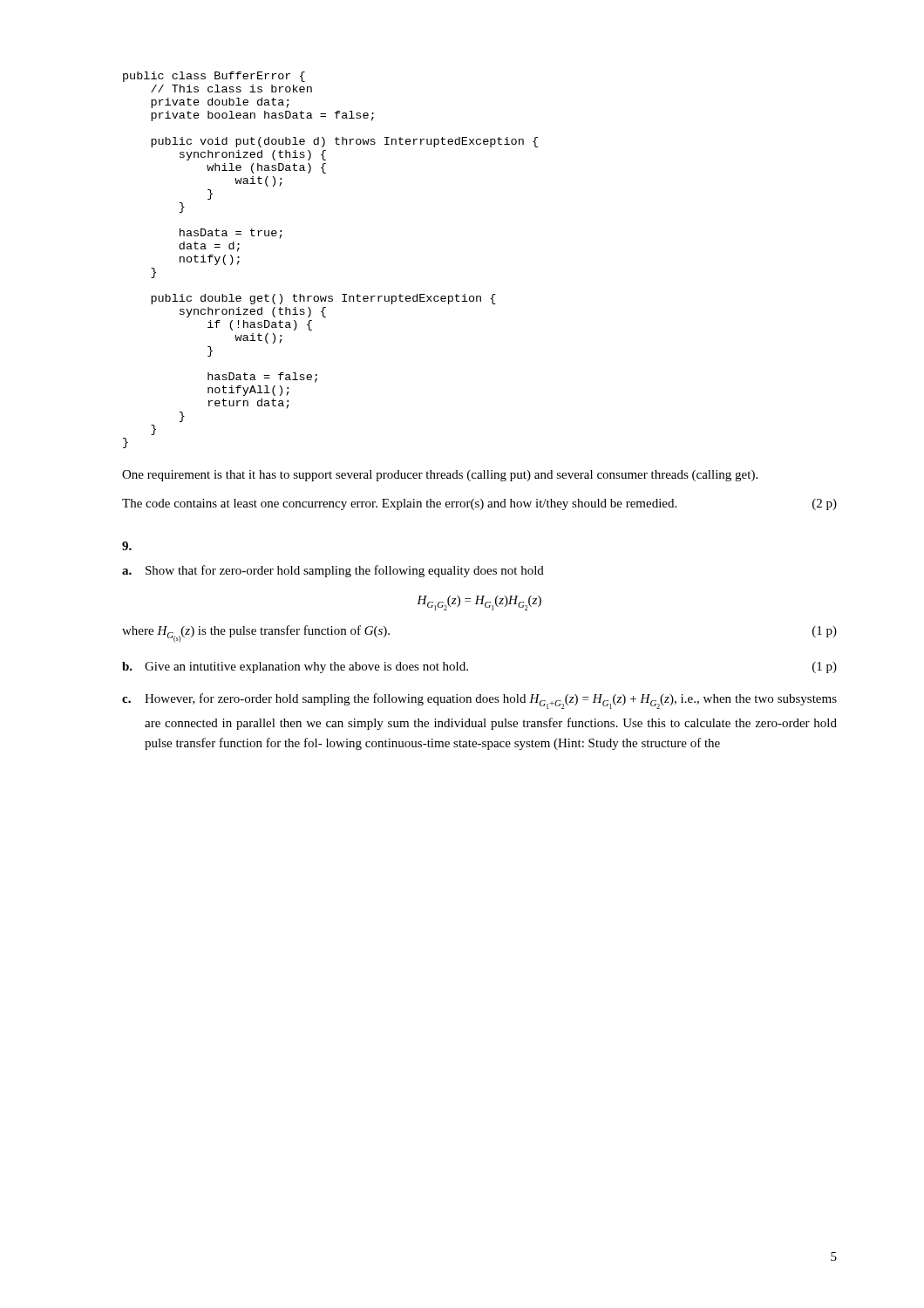
Task: Find the formula that says "HG1G2(z) = HG1(z)HG2(z)"
Action: (479, 602)
